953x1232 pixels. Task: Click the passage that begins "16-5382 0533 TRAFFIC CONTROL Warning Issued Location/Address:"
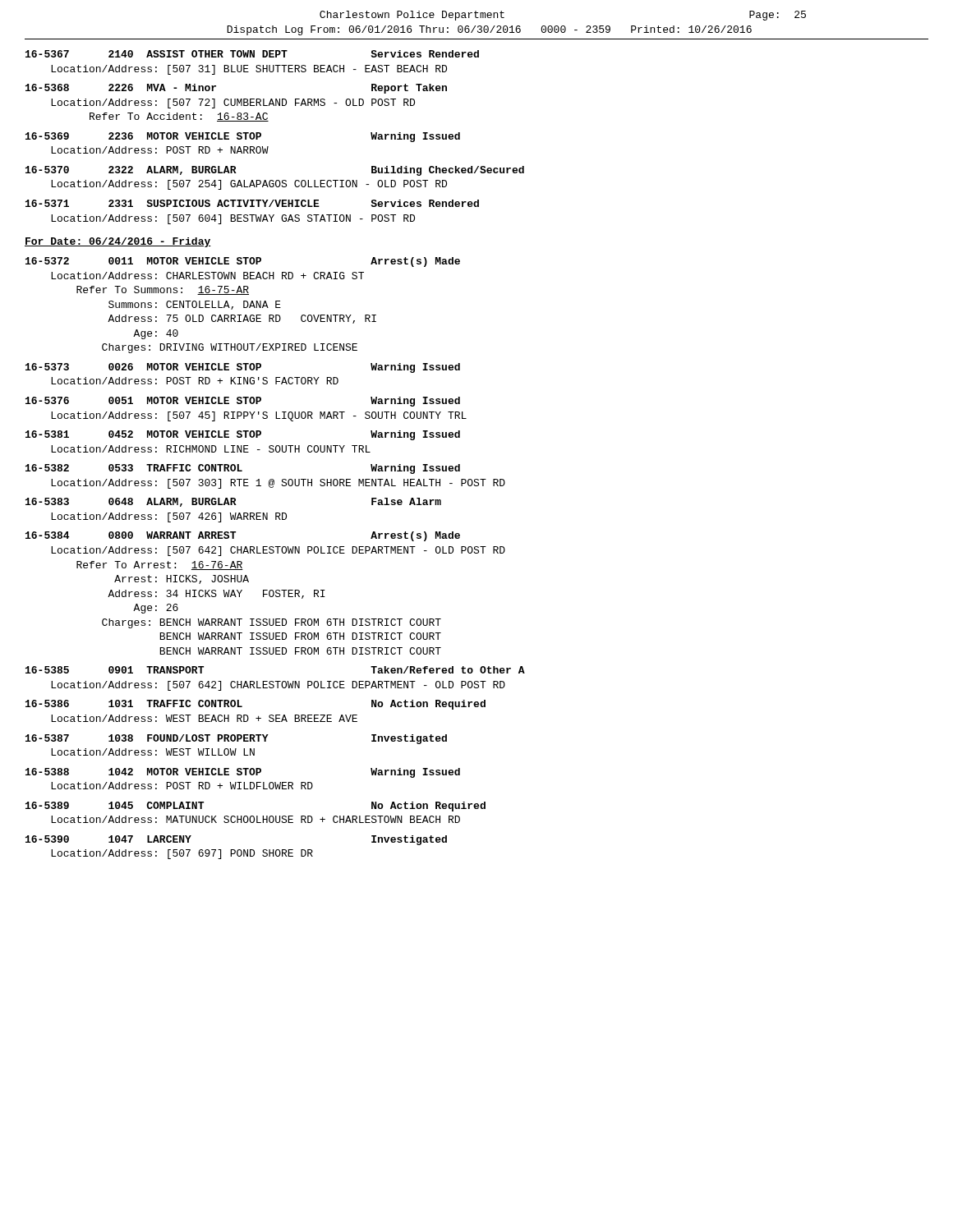click(476, 476)
